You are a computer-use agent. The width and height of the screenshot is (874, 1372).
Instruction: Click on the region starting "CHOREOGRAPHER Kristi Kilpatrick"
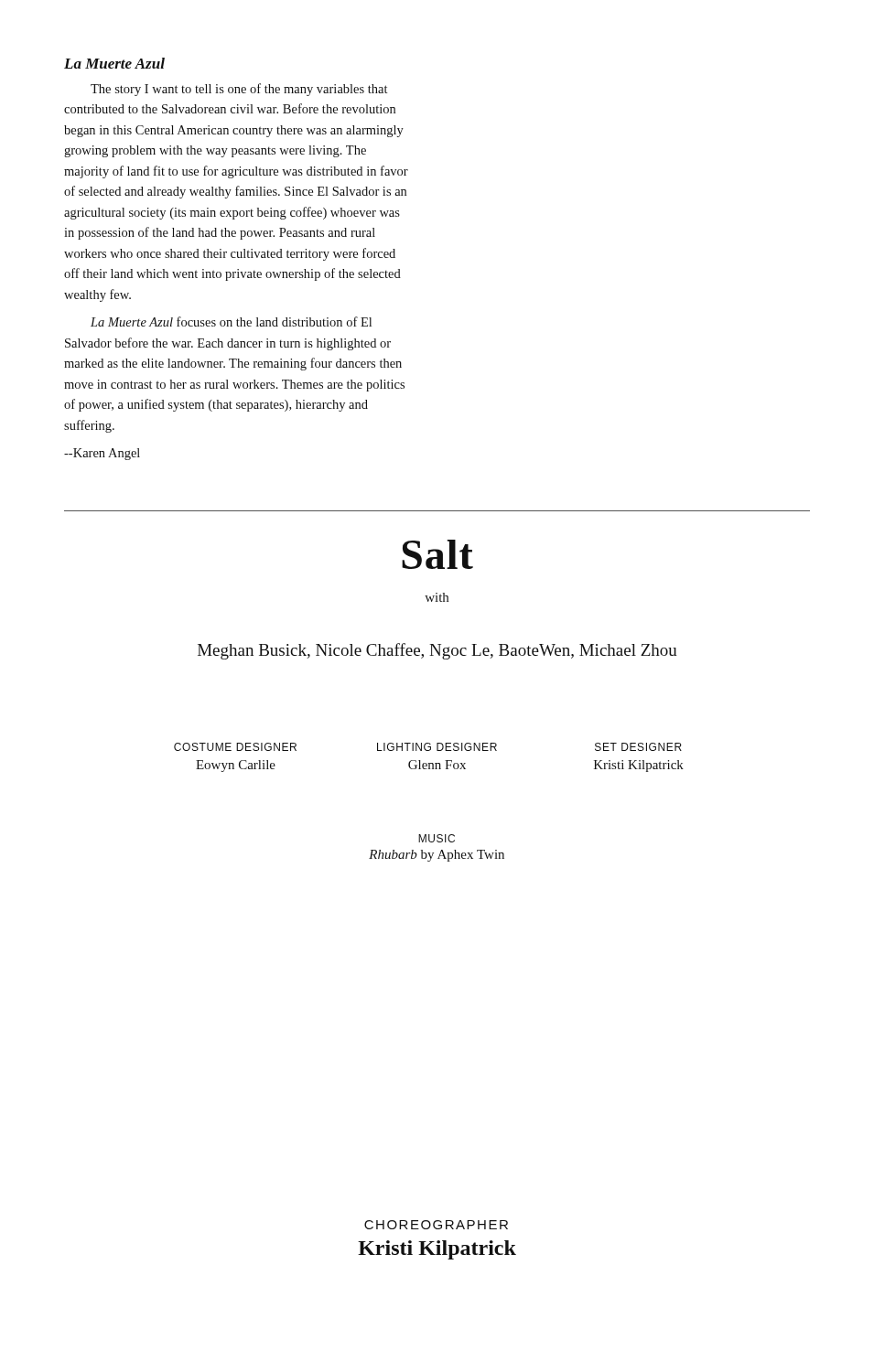[x=437, y=1239]
